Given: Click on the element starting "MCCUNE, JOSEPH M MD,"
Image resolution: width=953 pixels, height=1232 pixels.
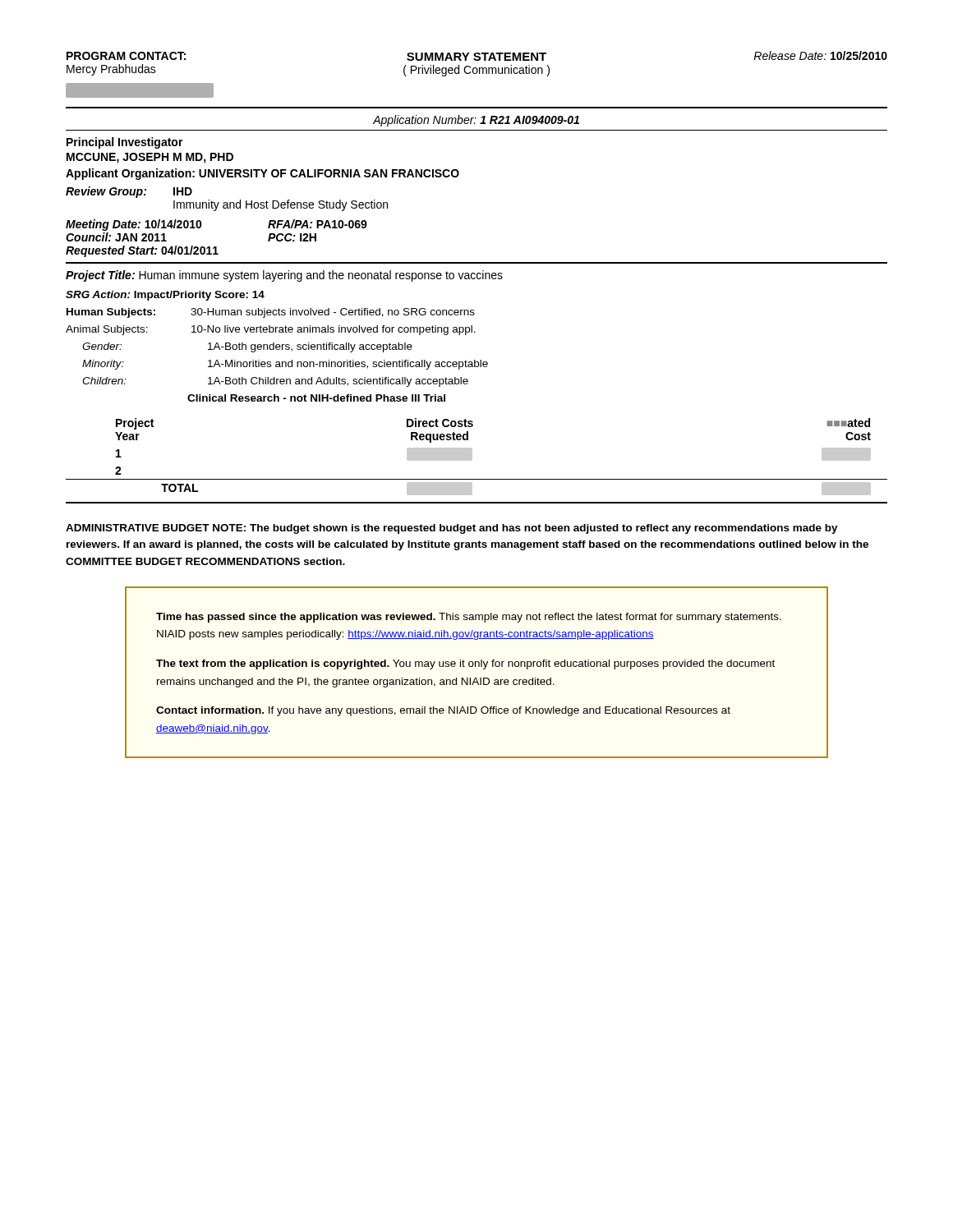Looking at the screenshot, I should (x=150, y=157).
